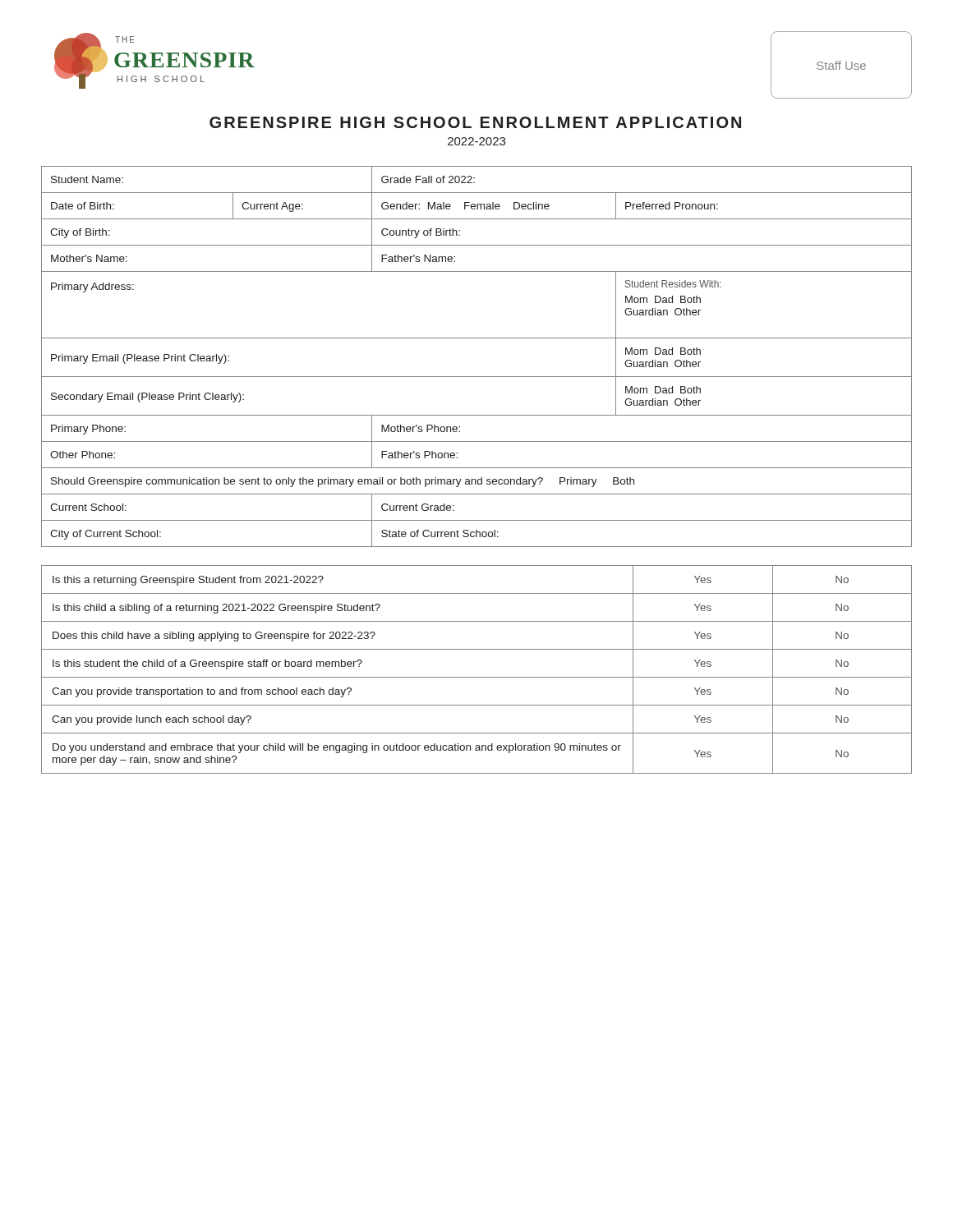The height and width of the screenshot is (1232, 953).
Task: Find the title
Action: coord(476,131)
